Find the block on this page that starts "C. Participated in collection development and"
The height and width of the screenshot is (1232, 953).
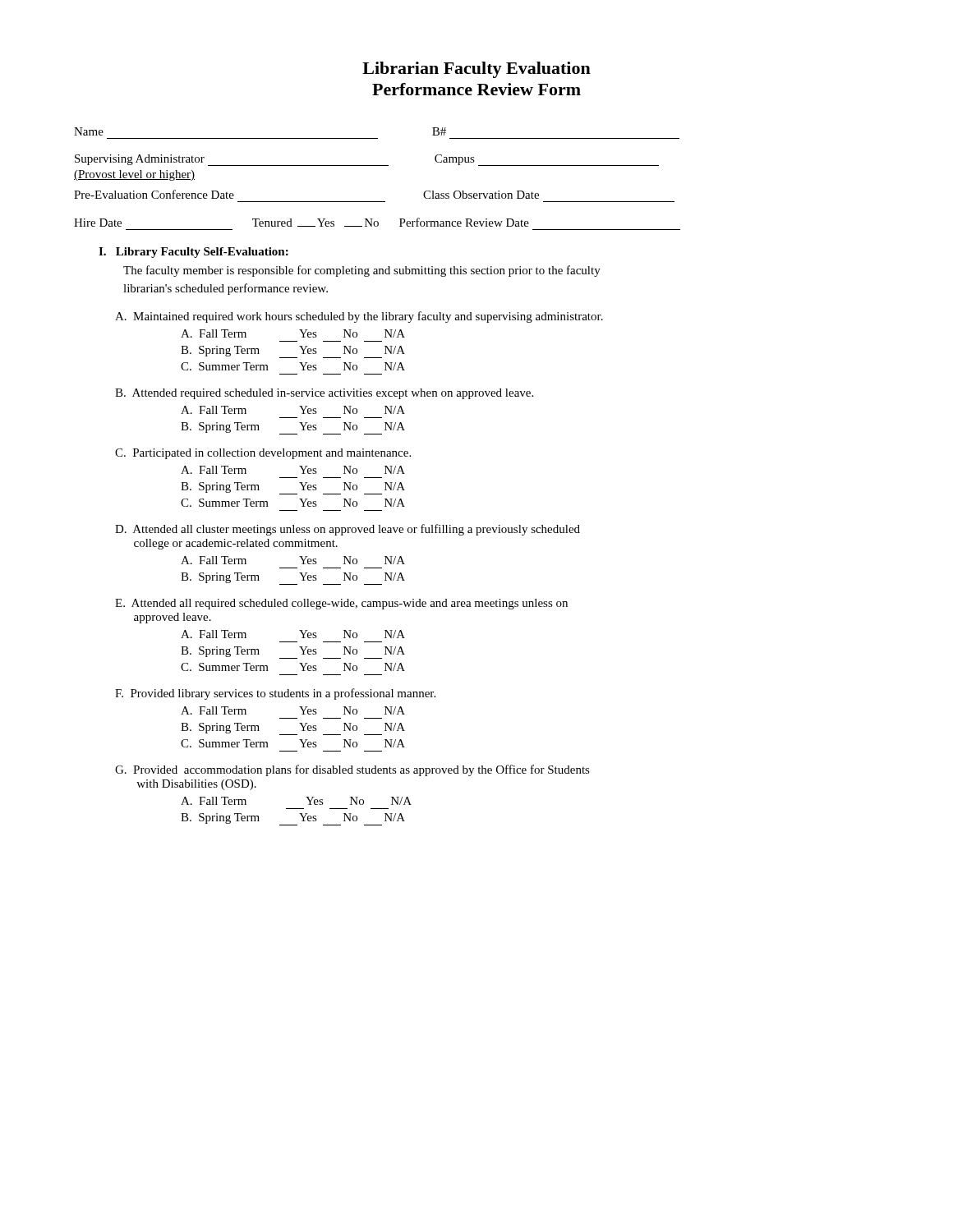click(x=263, y=454)
